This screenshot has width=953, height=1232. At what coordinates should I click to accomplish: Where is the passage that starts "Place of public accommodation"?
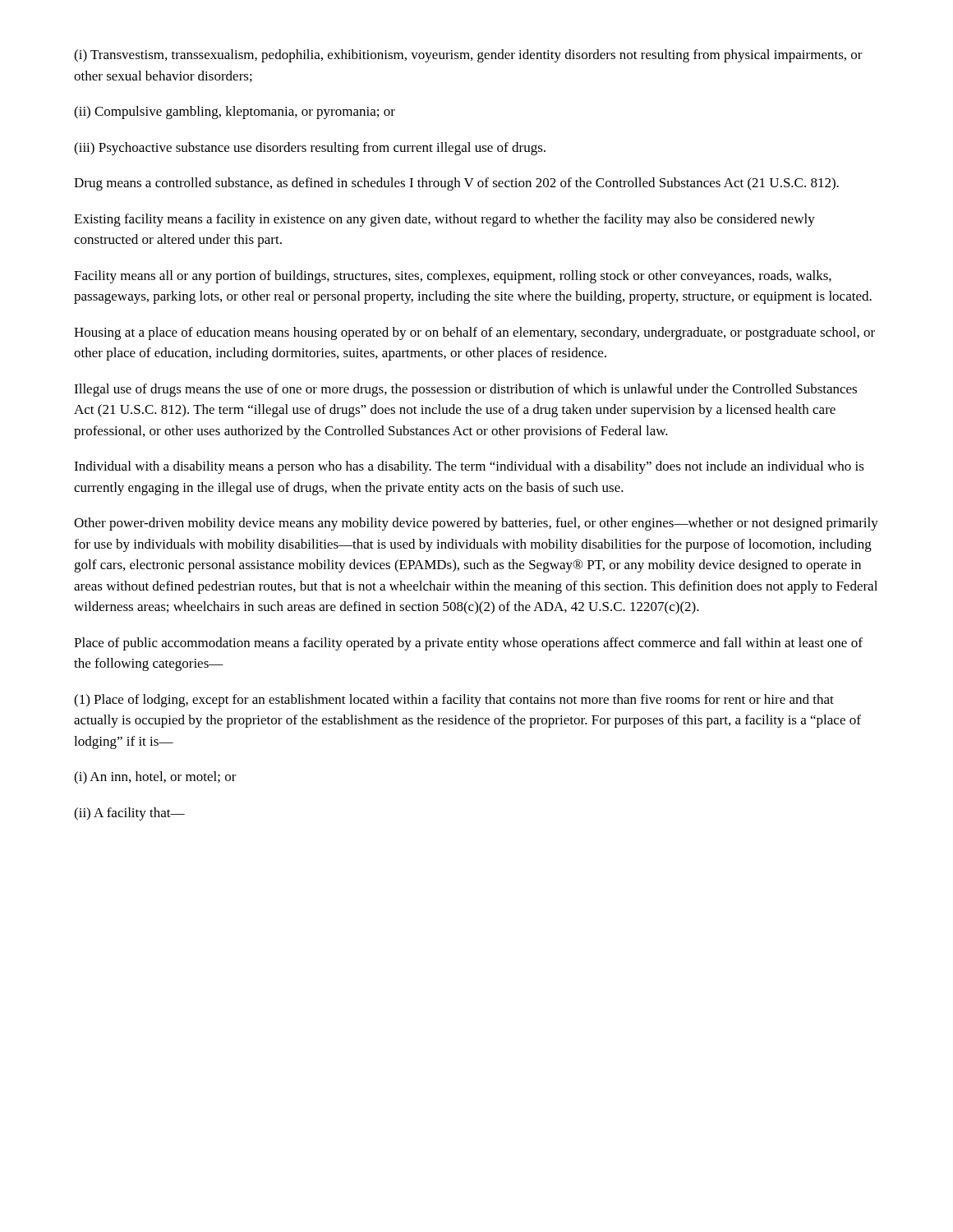click(468, 653)
